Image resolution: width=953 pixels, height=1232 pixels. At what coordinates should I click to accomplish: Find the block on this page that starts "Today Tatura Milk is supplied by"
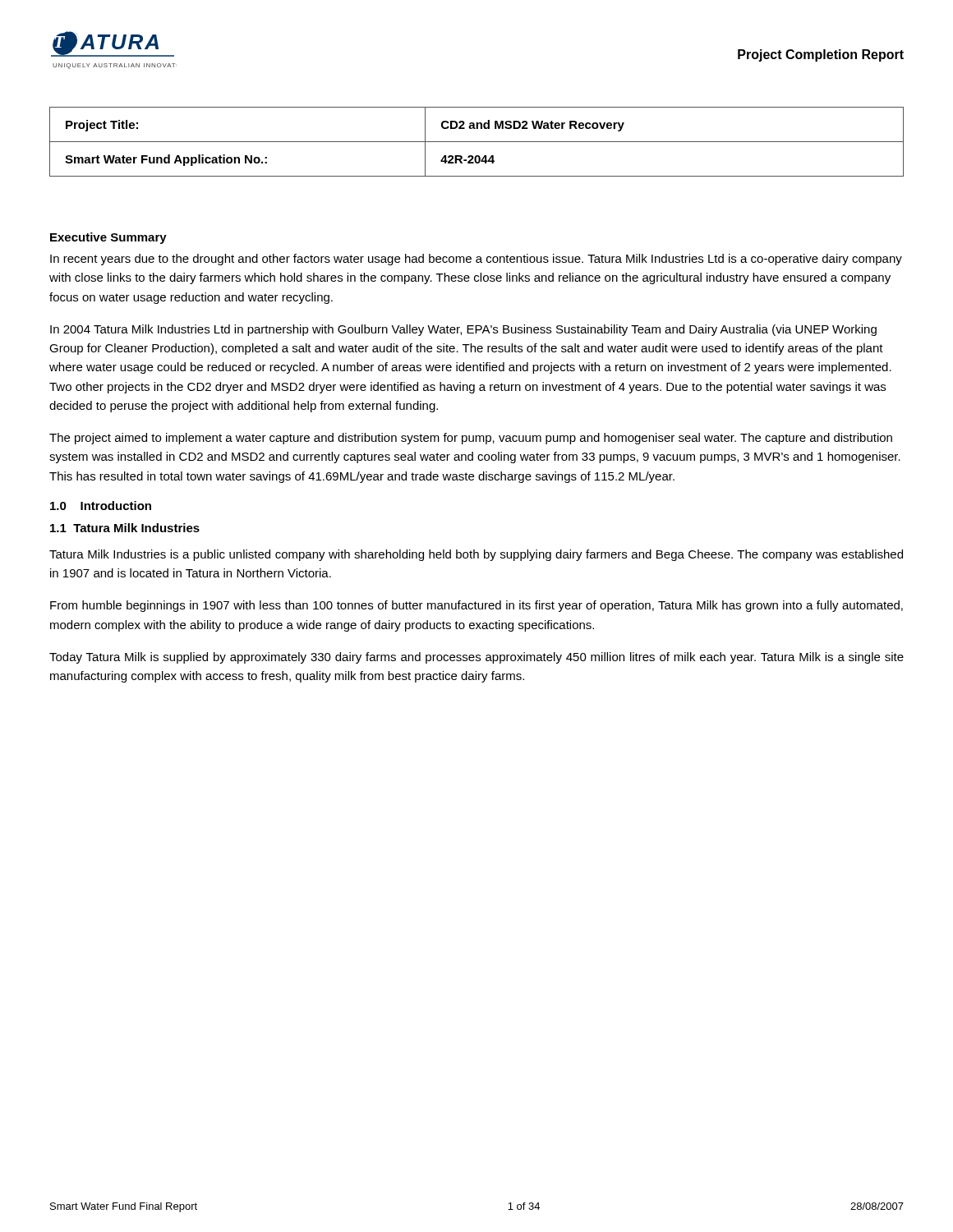[x=476, y=666]
